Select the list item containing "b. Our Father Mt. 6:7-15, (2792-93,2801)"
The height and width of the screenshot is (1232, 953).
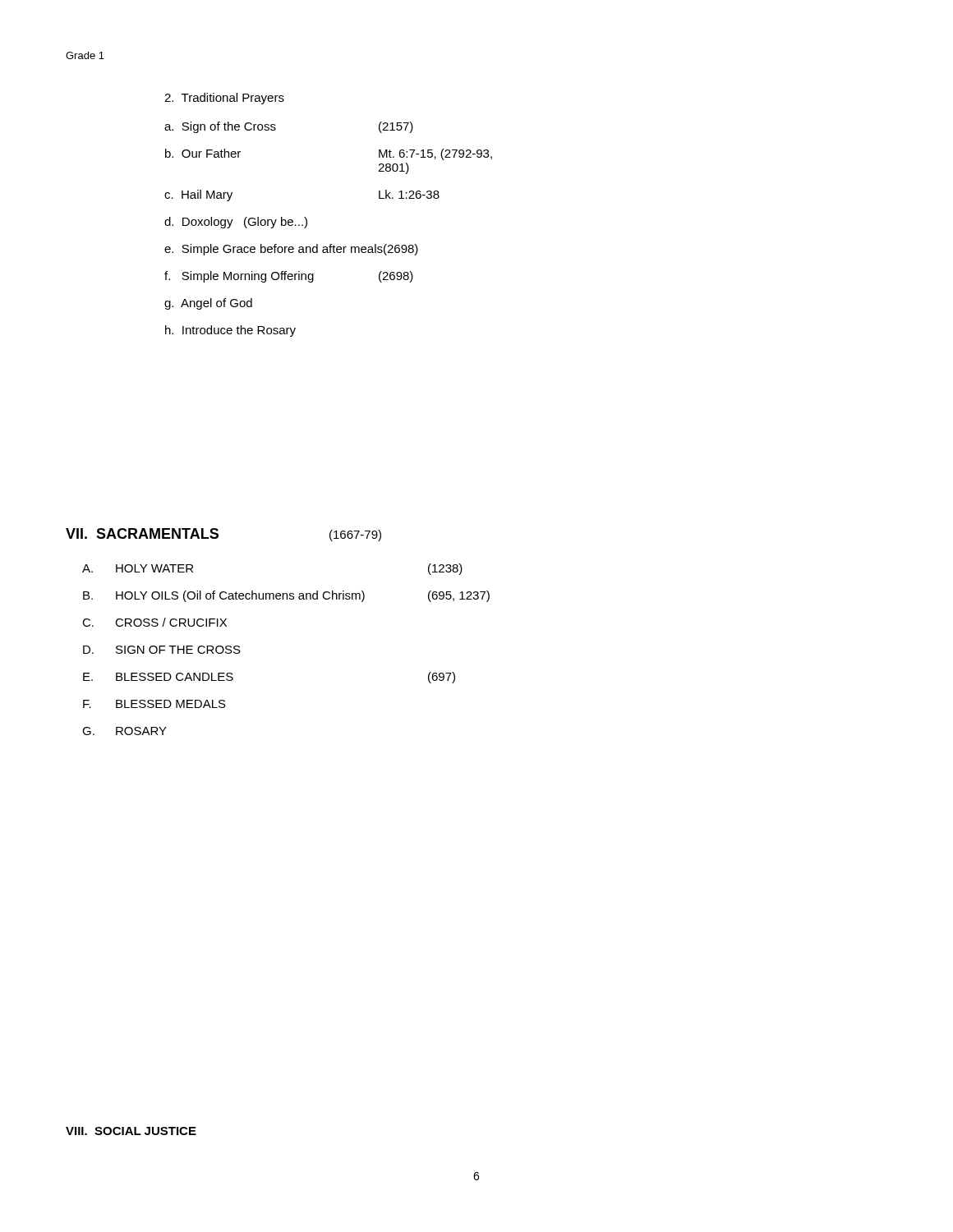(199, 154)
